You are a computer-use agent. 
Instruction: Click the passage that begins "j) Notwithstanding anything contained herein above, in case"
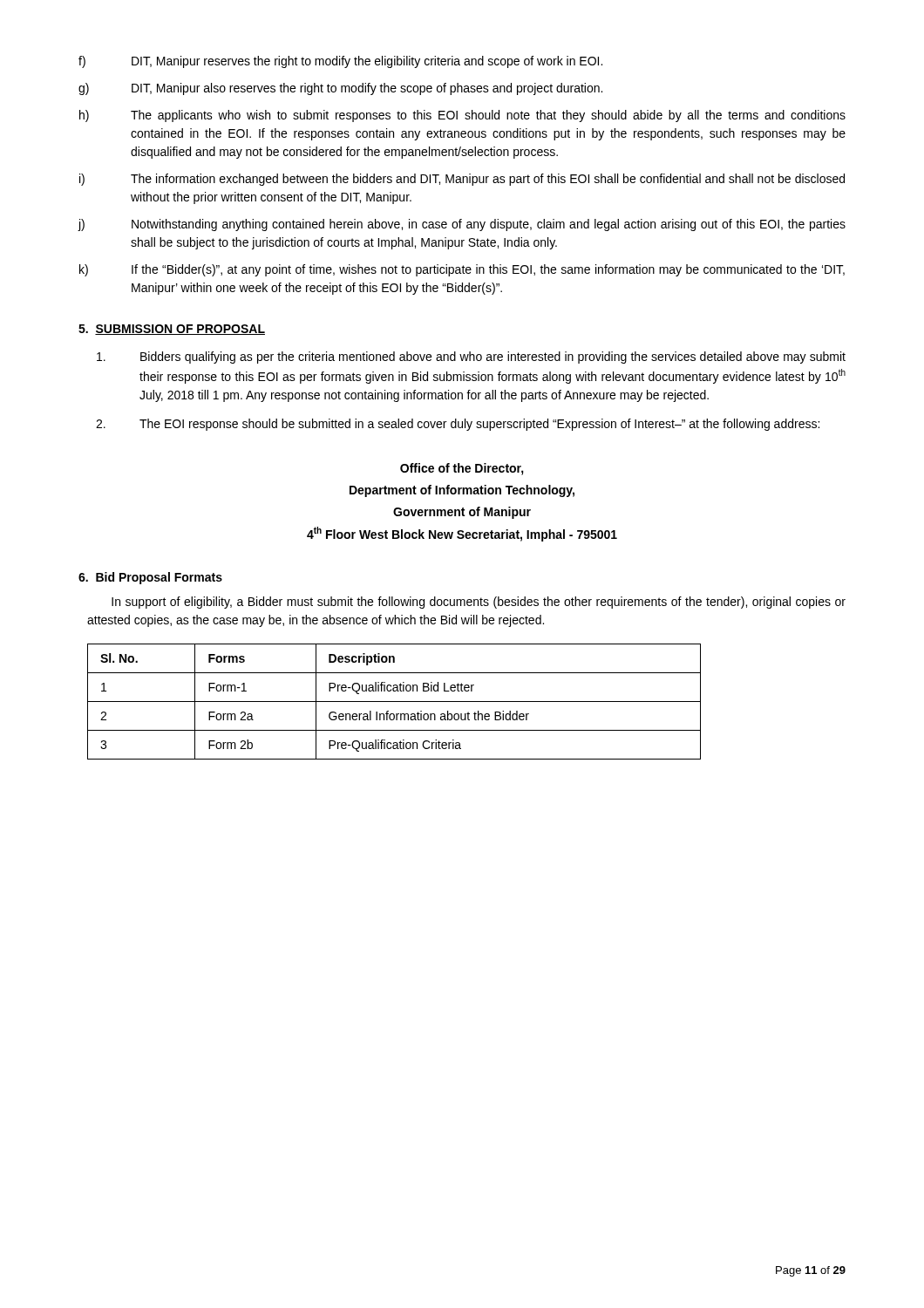(462, 234)
